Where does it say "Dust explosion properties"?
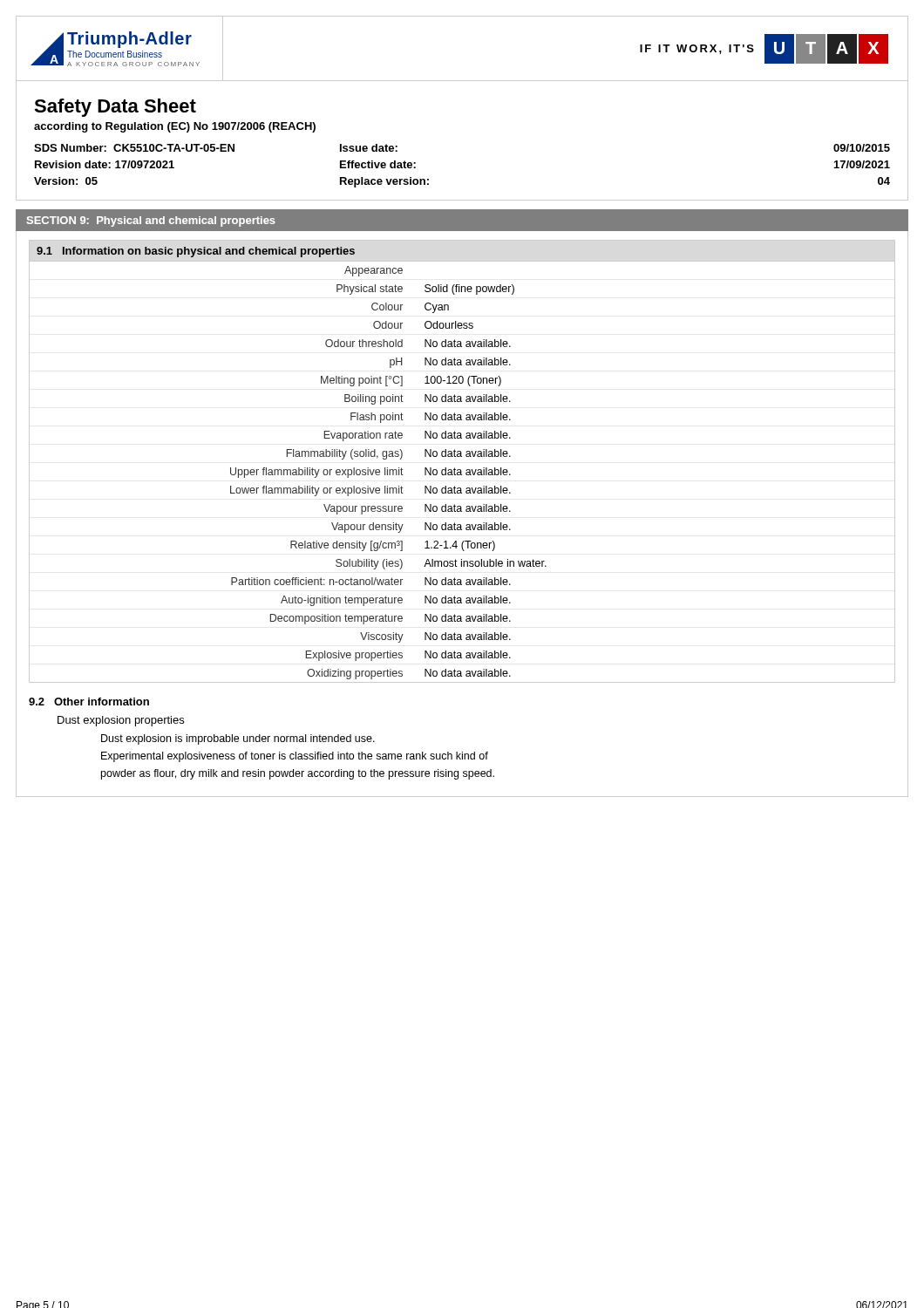 point(121,720)
